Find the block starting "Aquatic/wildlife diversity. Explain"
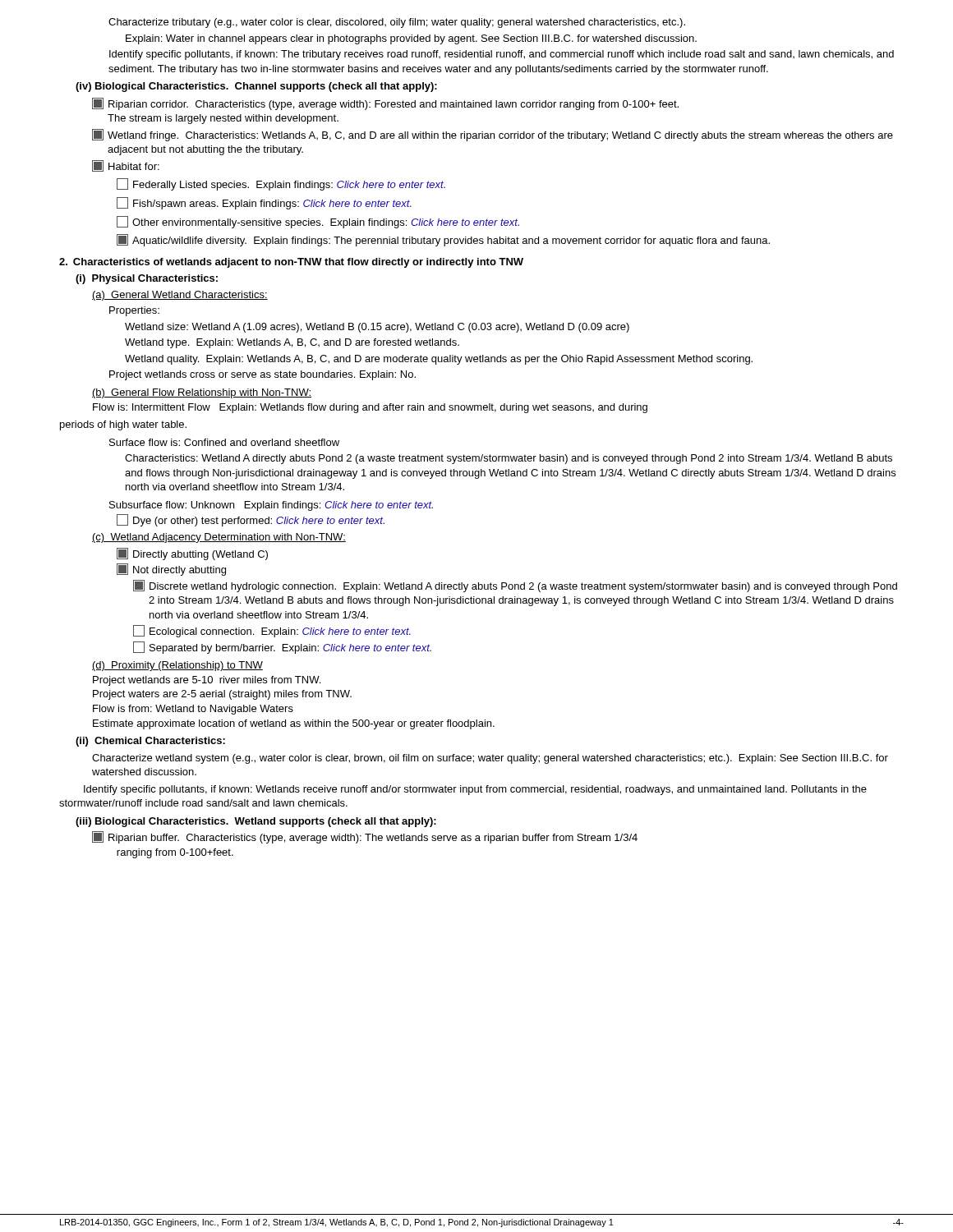The height and width of the screenshot is (1232, 953). tap(444, 241)
